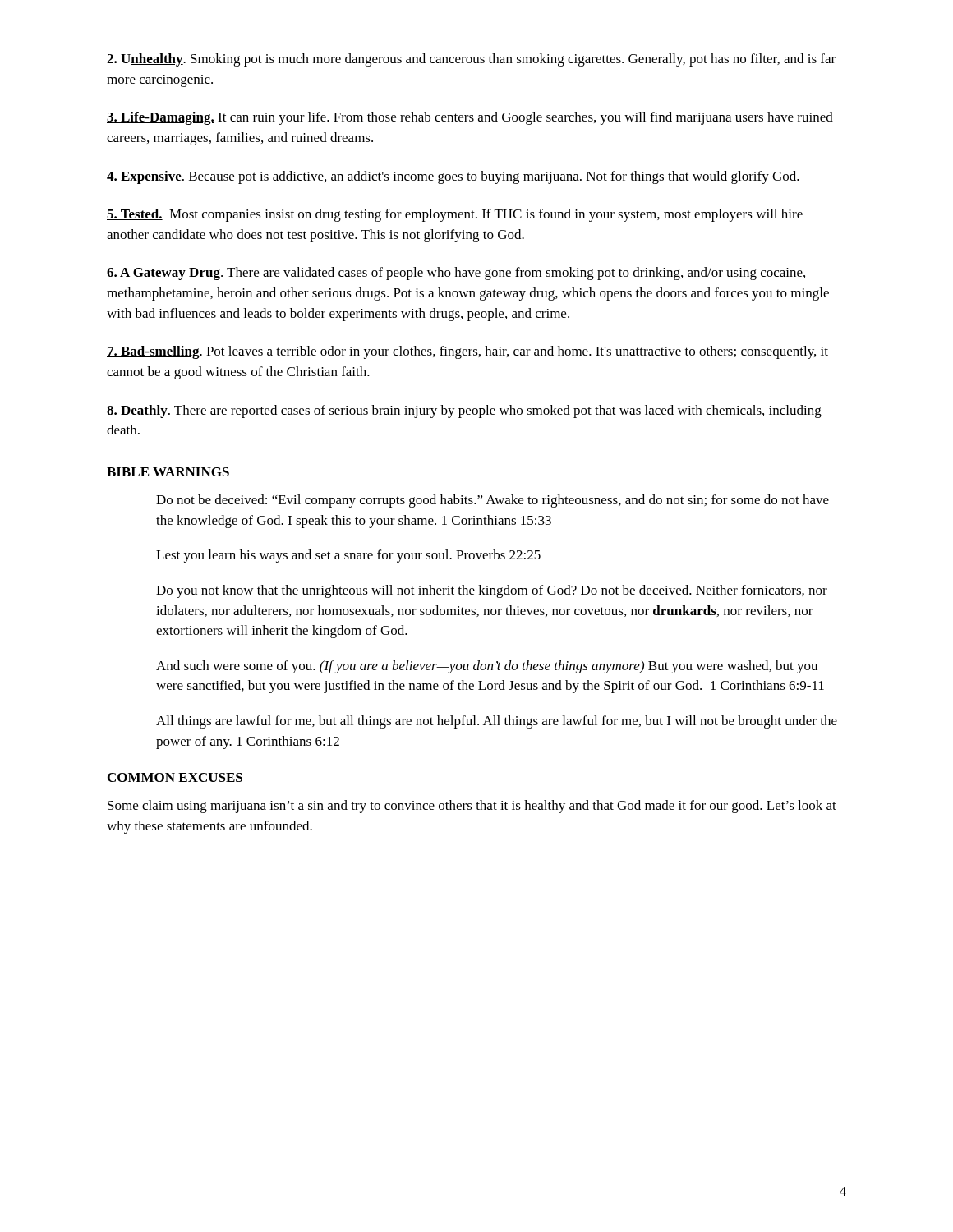The height and width of the screenshot is (1232, 953).
Task: Click on the list item that reads "3. Life-Damaging. It can ruin your life. From"
Action: pyautogui.click(x=476, y=128)
